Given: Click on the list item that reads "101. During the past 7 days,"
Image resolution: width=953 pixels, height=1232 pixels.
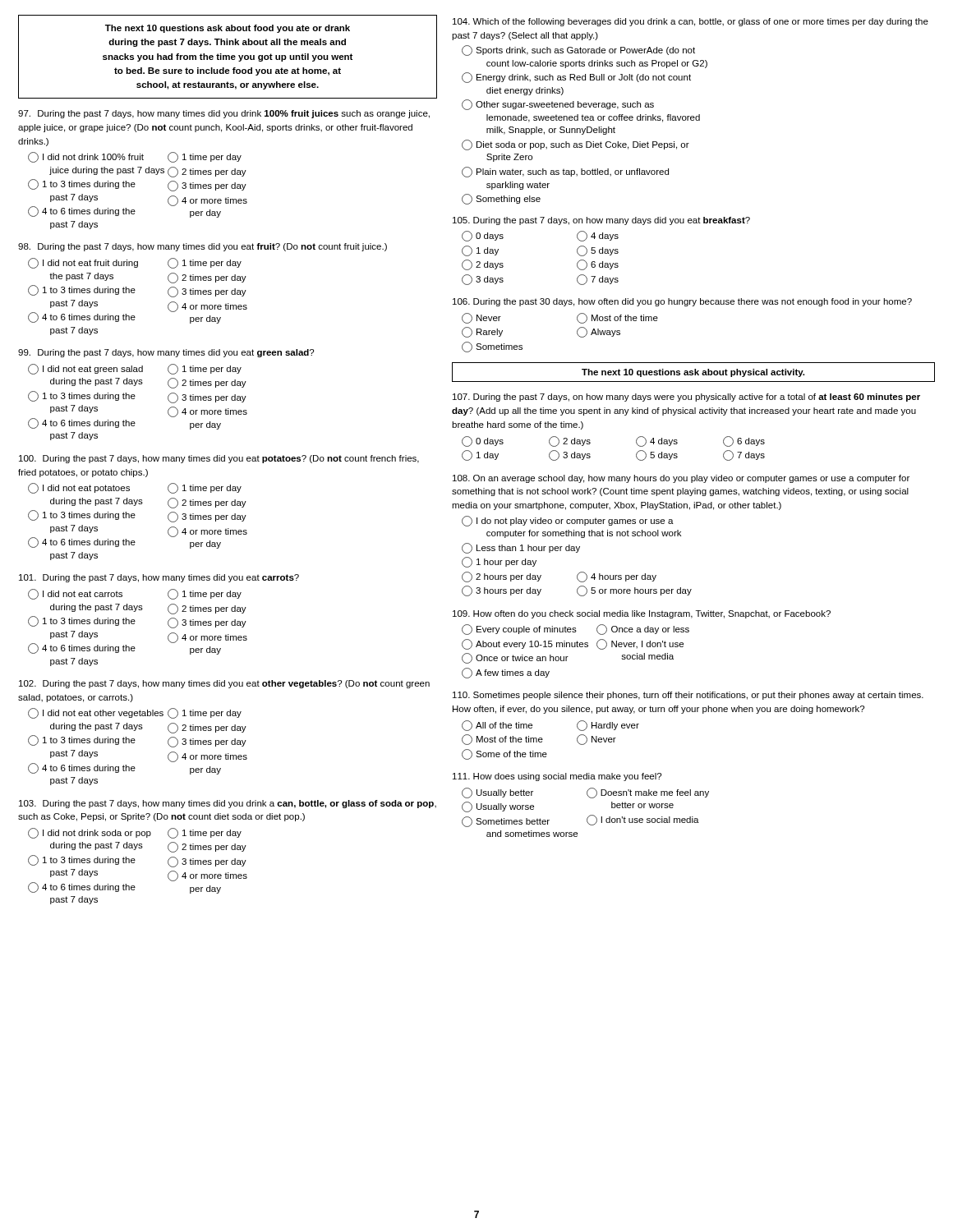Looking at the screenshot, I should [x=228, y=620].
